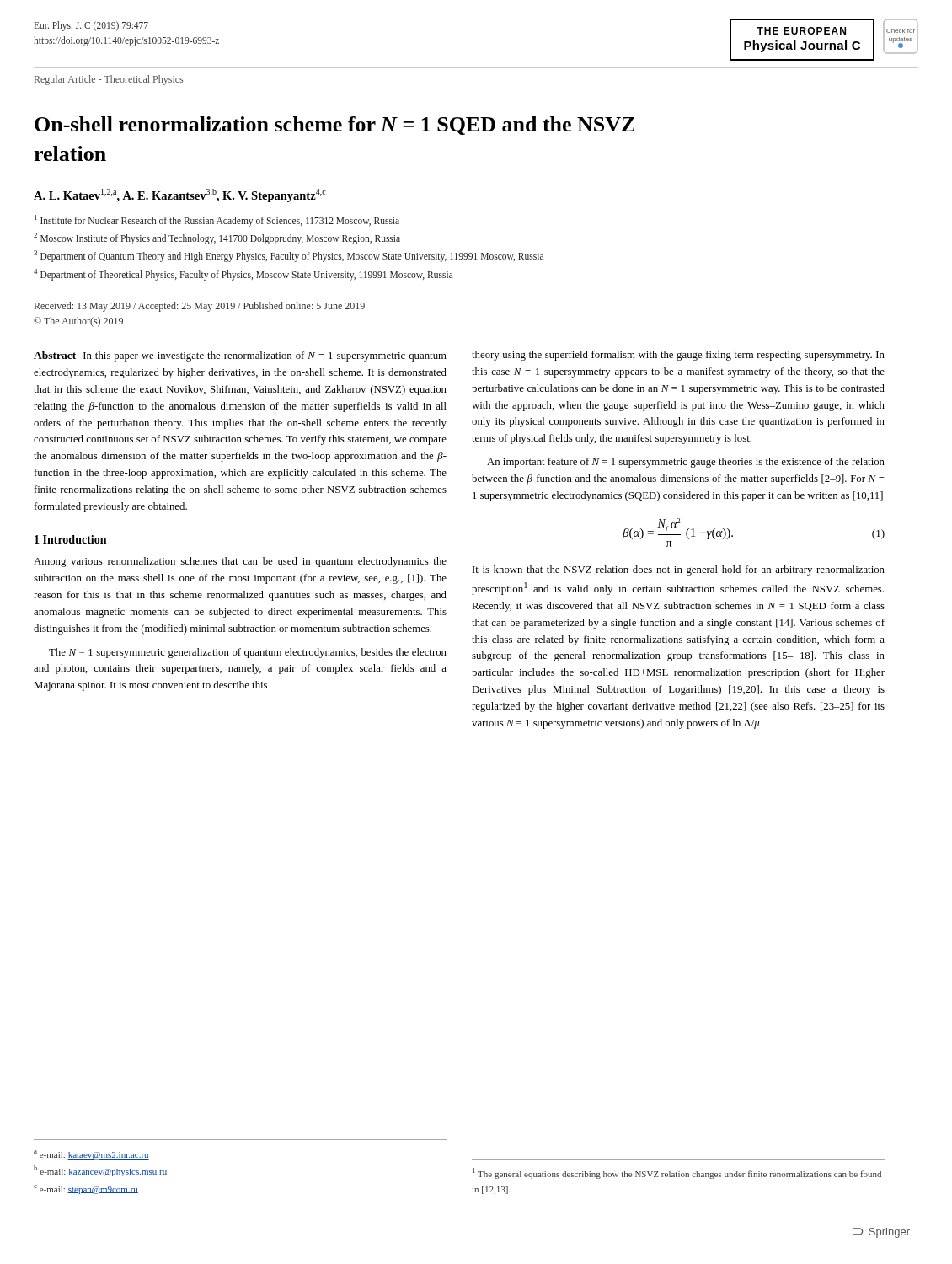The width and height of the screenshot is (952, 1264).
Task: Click on the footnote with the text "1 The general equations describing how the NSVZ"
Action: [677, 1180]
